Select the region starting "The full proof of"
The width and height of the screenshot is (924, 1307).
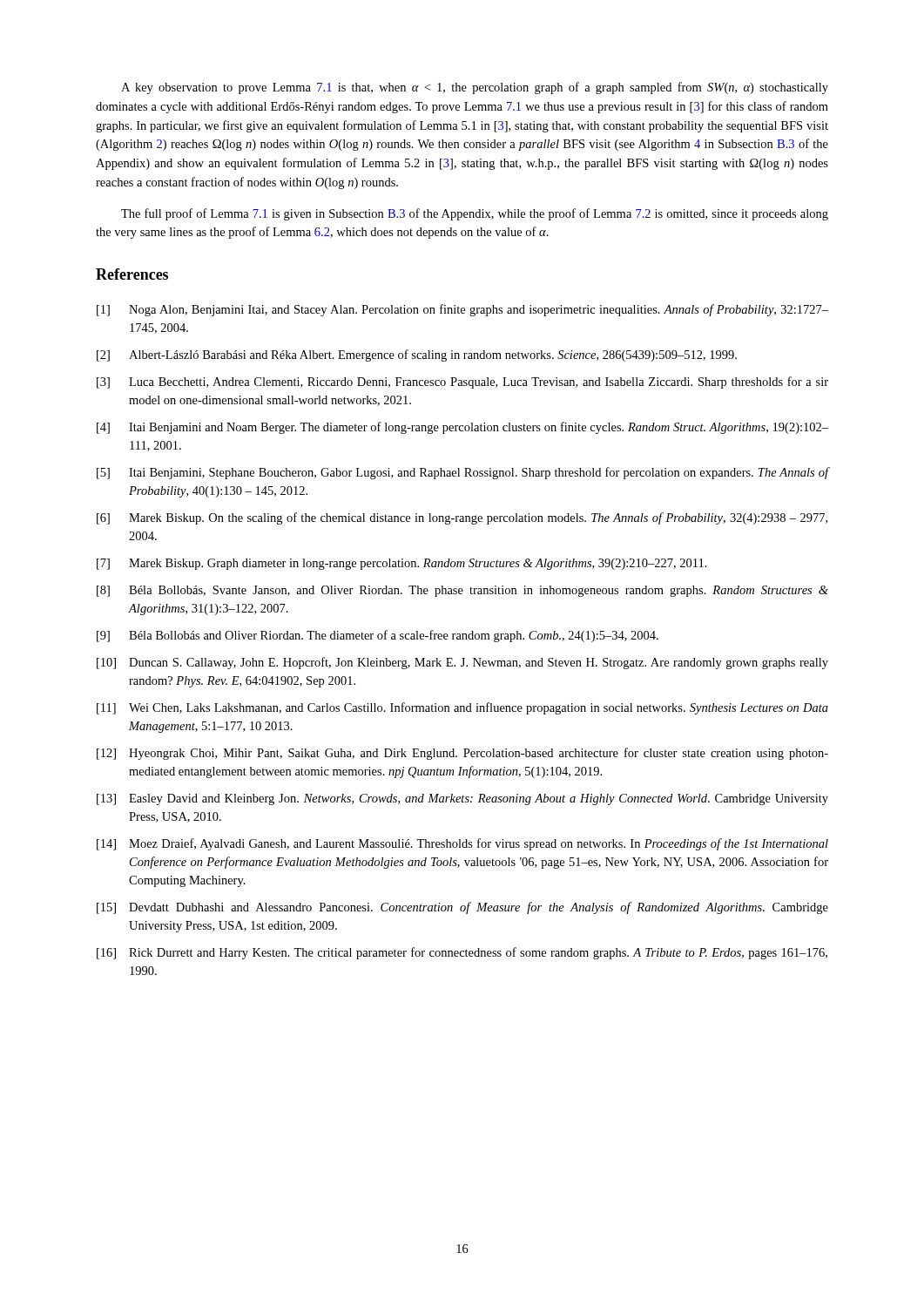coord(462,223)
